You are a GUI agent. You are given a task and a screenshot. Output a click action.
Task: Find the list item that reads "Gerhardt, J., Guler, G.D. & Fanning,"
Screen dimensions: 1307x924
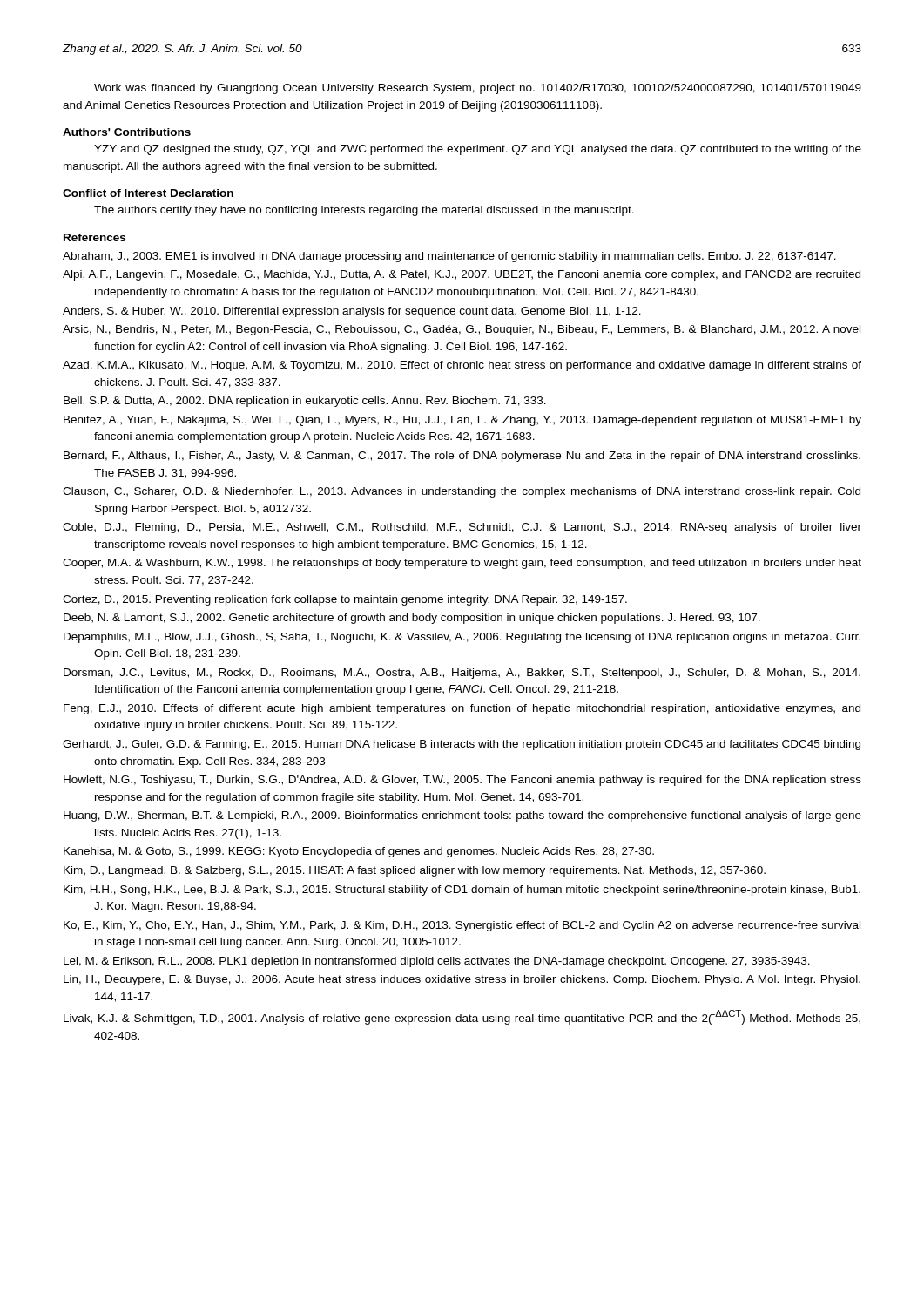(x=462, y=752)
